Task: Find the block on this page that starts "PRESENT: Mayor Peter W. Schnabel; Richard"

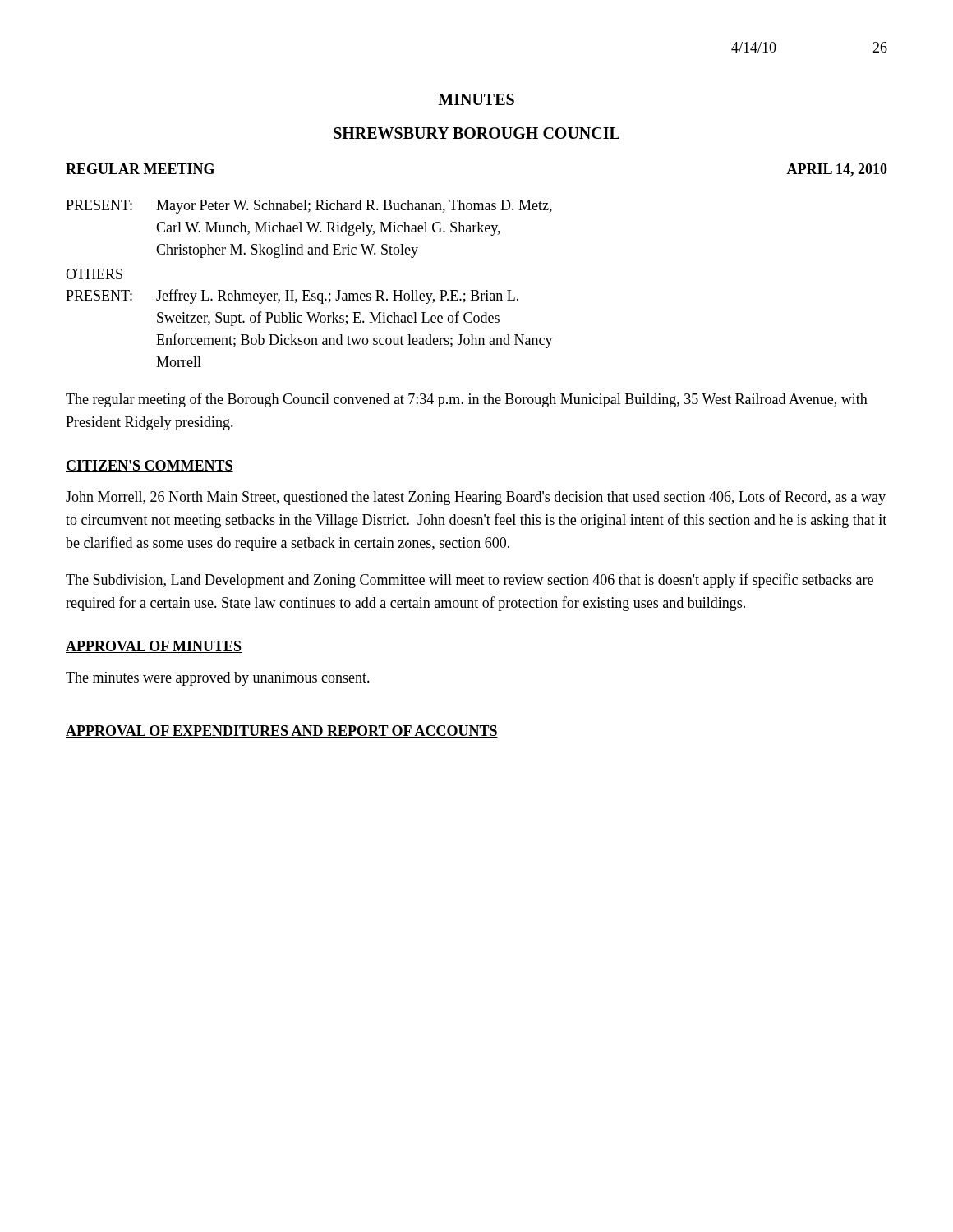Action: click(x=476, y=228)
